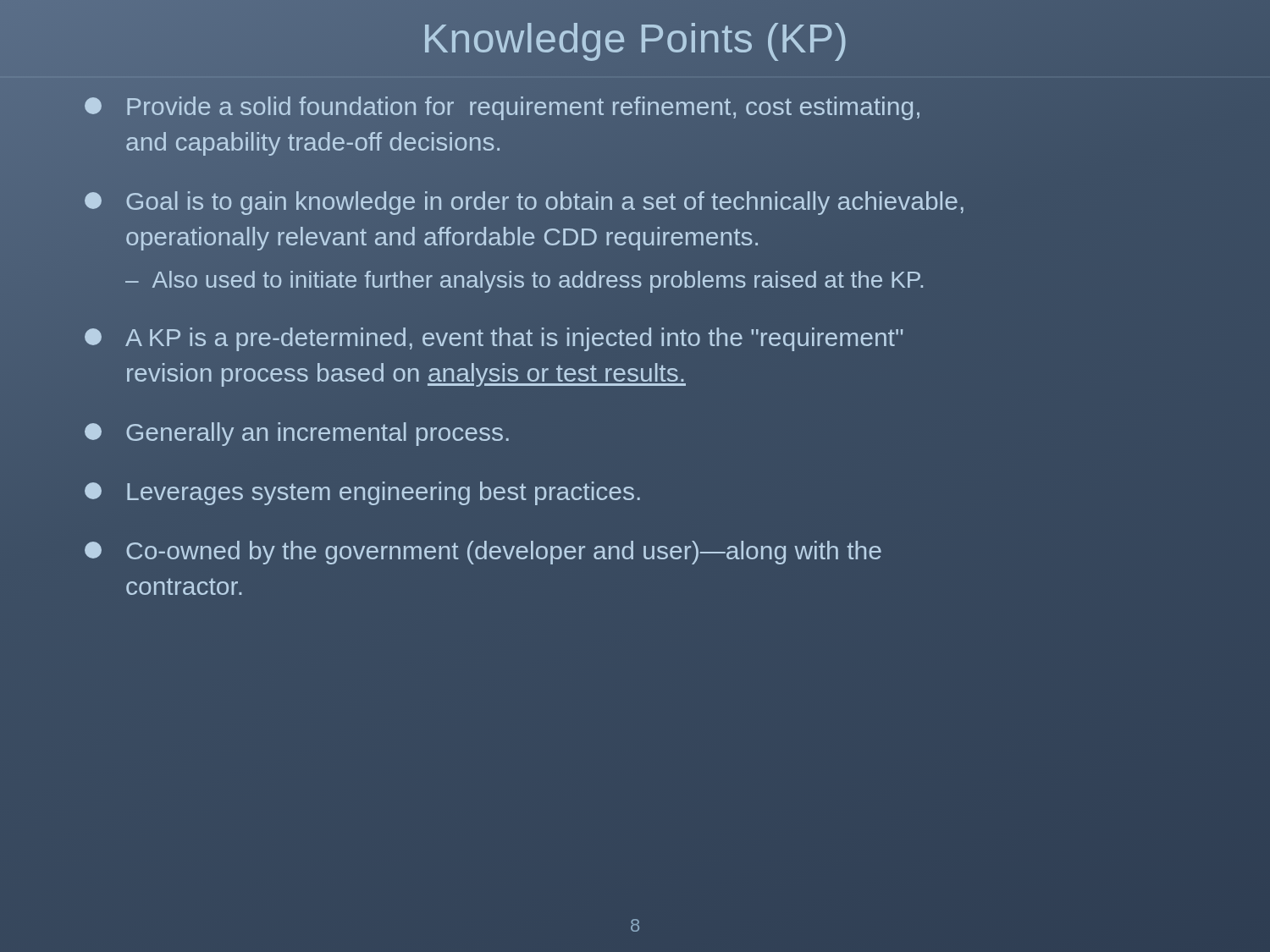Find the list item that says "Leverages system engineering best practices."

(x=648, y=492)
